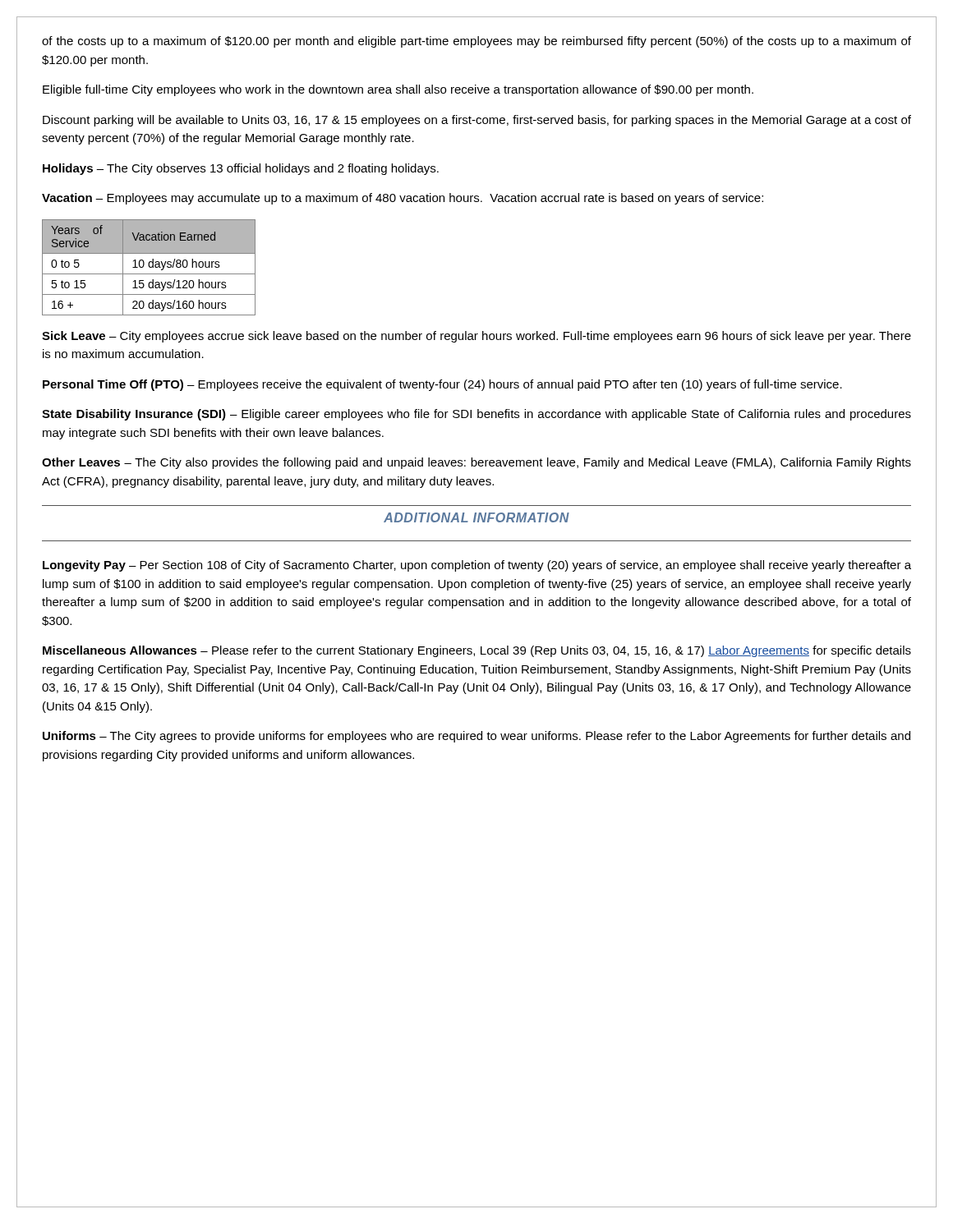The width and height of the screenshot is (953, 1232).
Task: Click on the text block with the text "Other Leaves – The City also provides the"
Action: [x=476, y=471]
